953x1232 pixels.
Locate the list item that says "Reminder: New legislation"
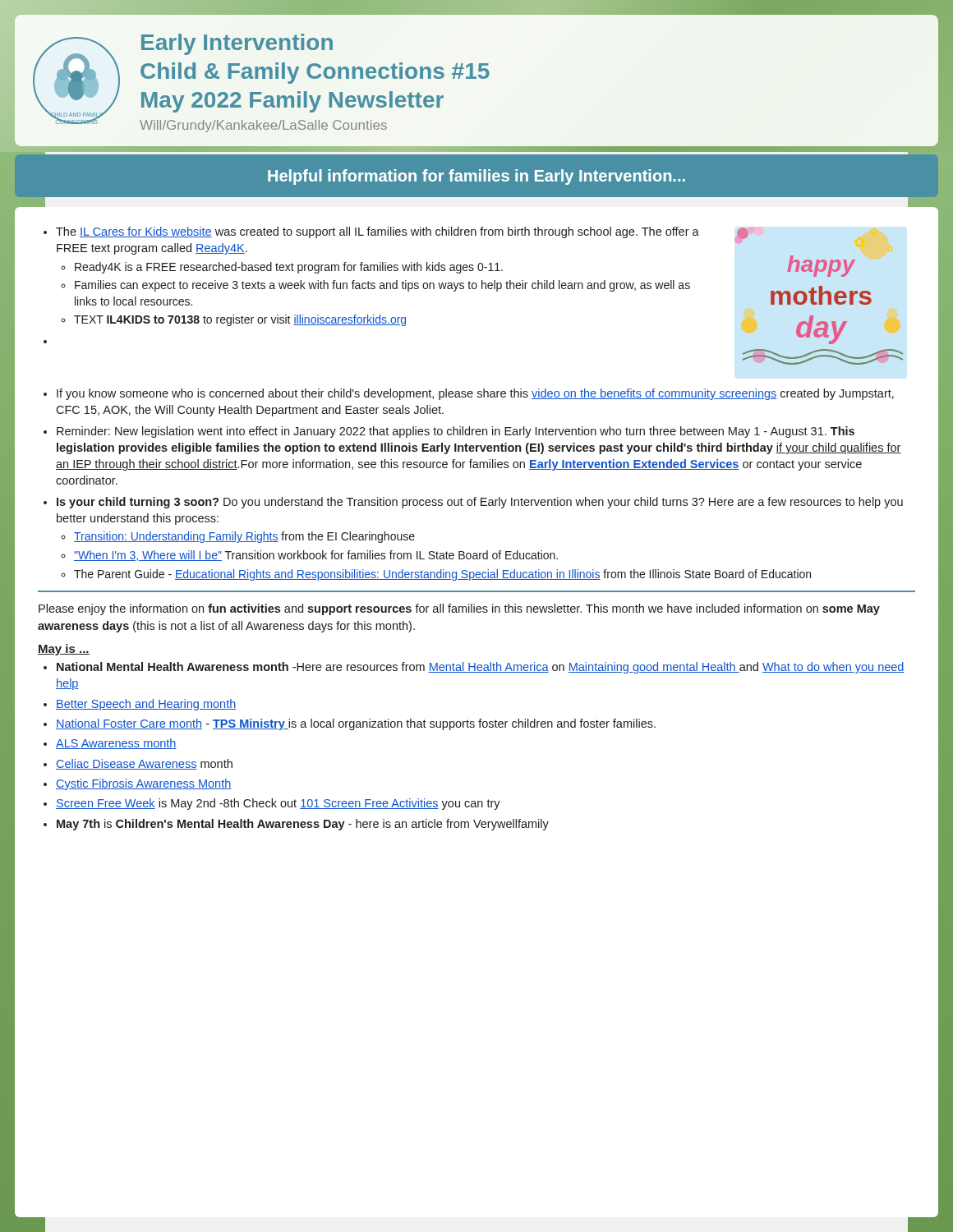(478, 456)
